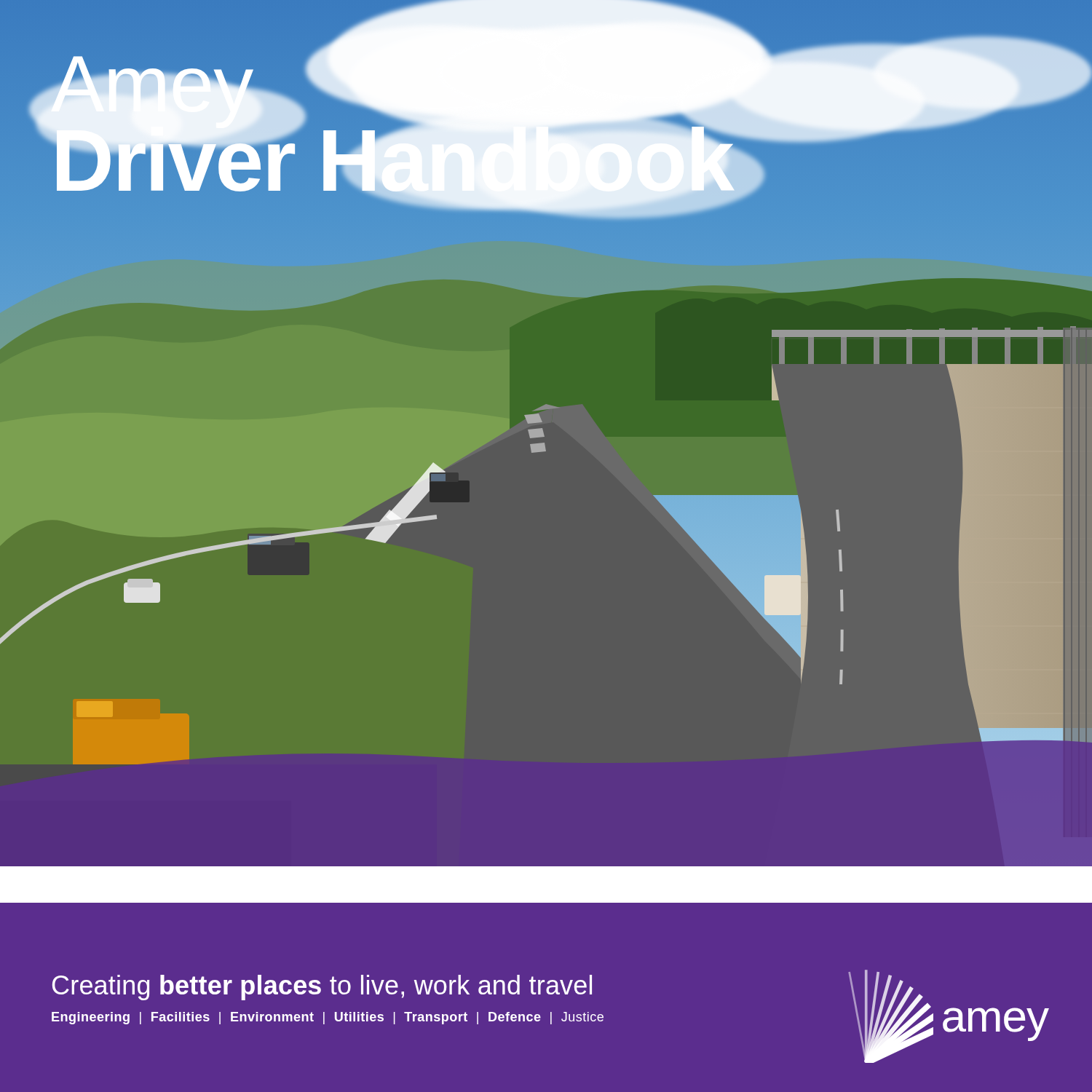
Task: Locate the logo
Action: coord(947,1016)
